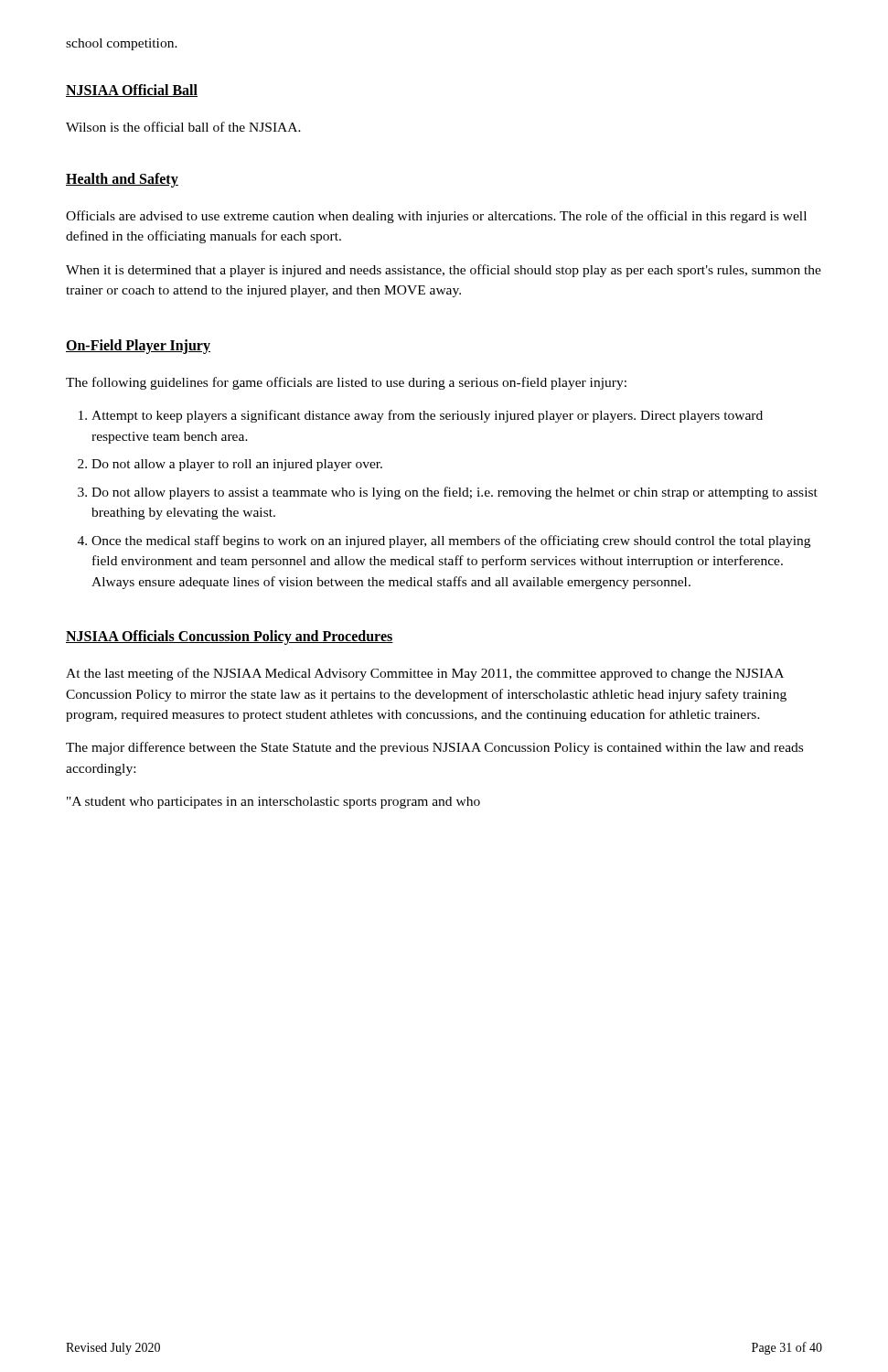Locate the text block starting "Health and Safety"

click(x=122, y=179)
